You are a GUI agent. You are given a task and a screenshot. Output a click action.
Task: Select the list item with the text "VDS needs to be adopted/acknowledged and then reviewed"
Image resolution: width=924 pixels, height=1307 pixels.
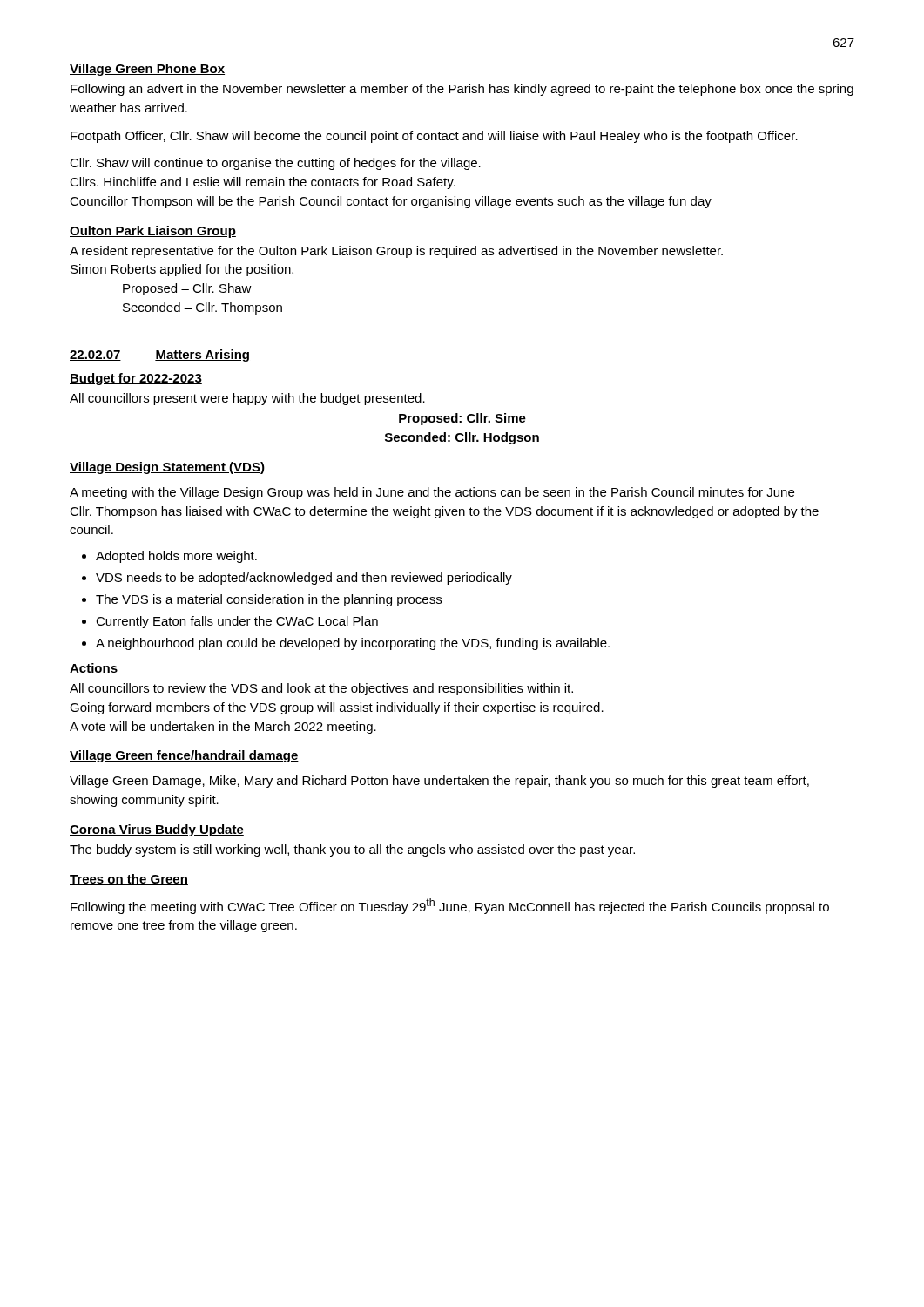point(304,577)
